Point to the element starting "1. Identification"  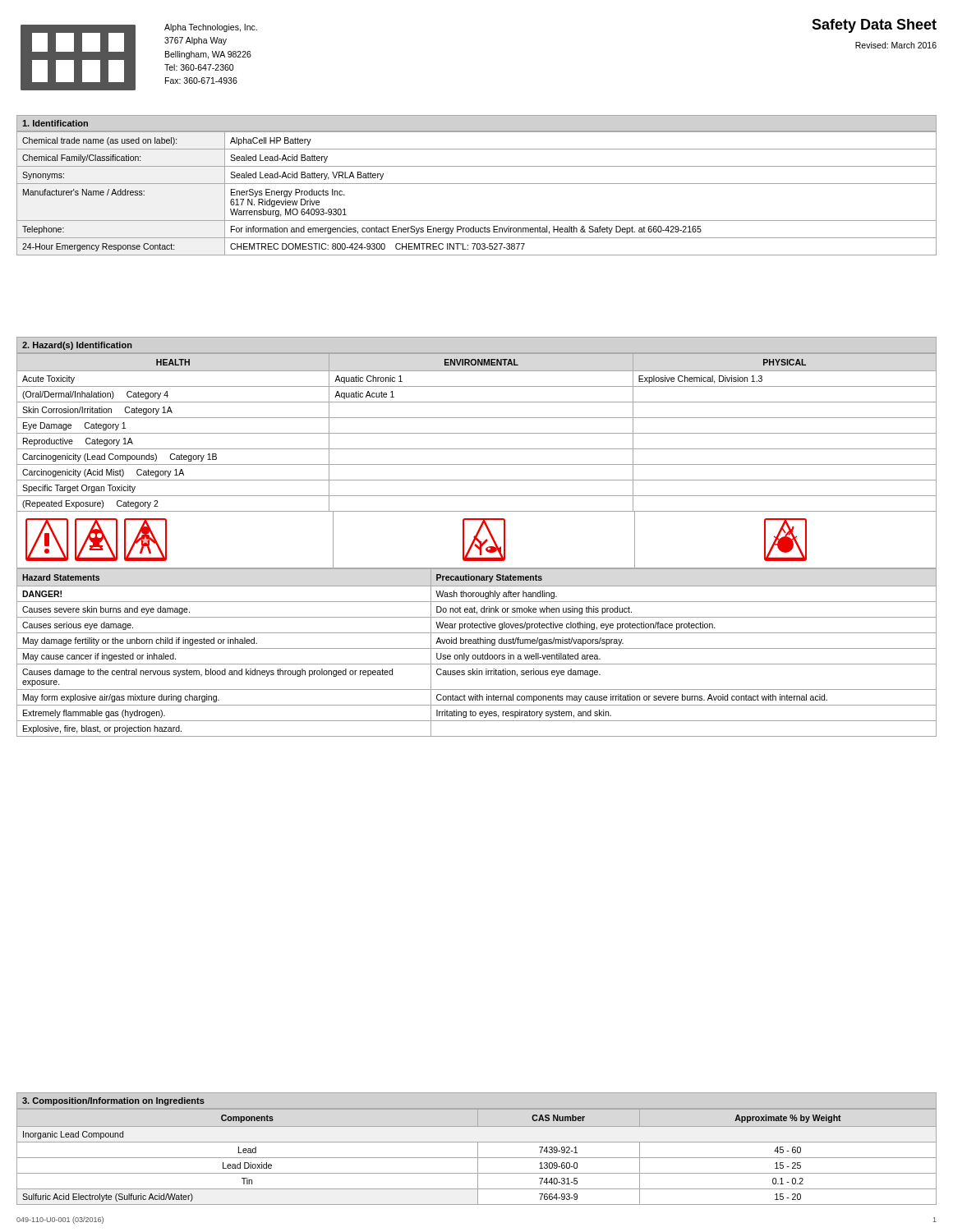click(55, 123)
